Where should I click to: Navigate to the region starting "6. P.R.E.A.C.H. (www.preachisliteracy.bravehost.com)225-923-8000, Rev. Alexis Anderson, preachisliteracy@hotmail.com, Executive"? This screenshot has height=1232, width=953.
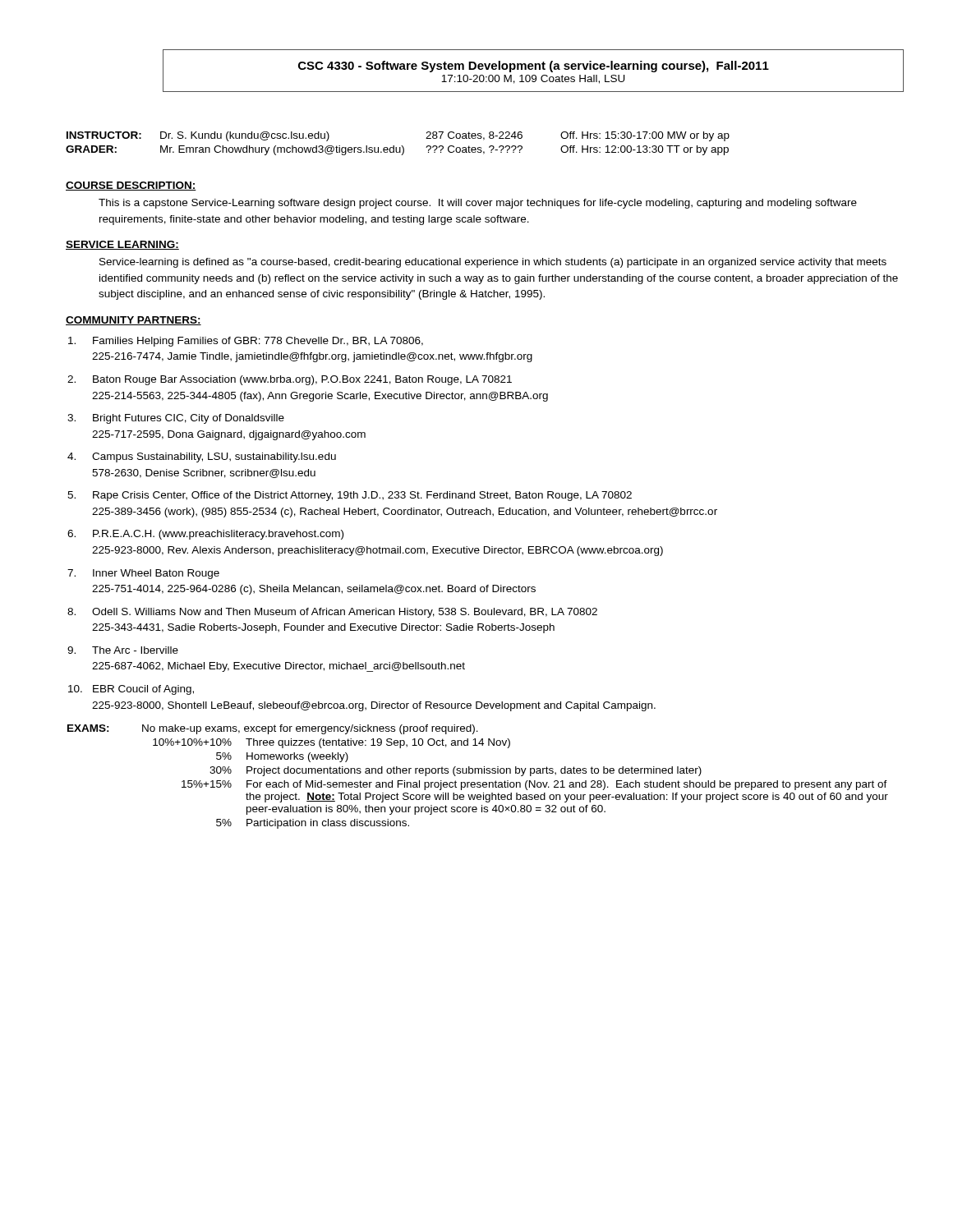pyautogui.click(x=485, y=542)
